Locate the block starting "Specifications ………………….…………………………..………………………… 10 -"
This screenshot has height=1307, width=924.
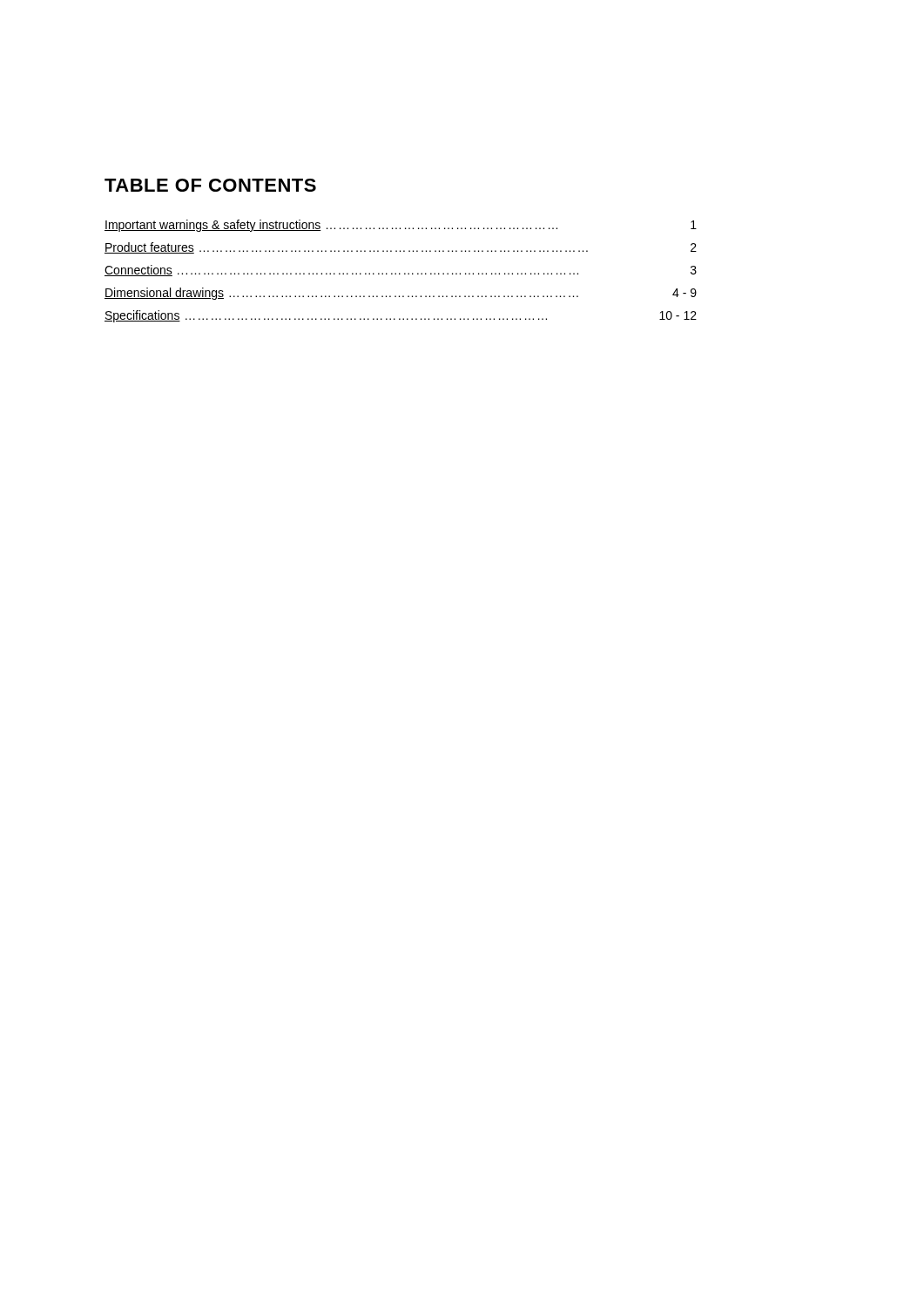click(x=401, y=315)
